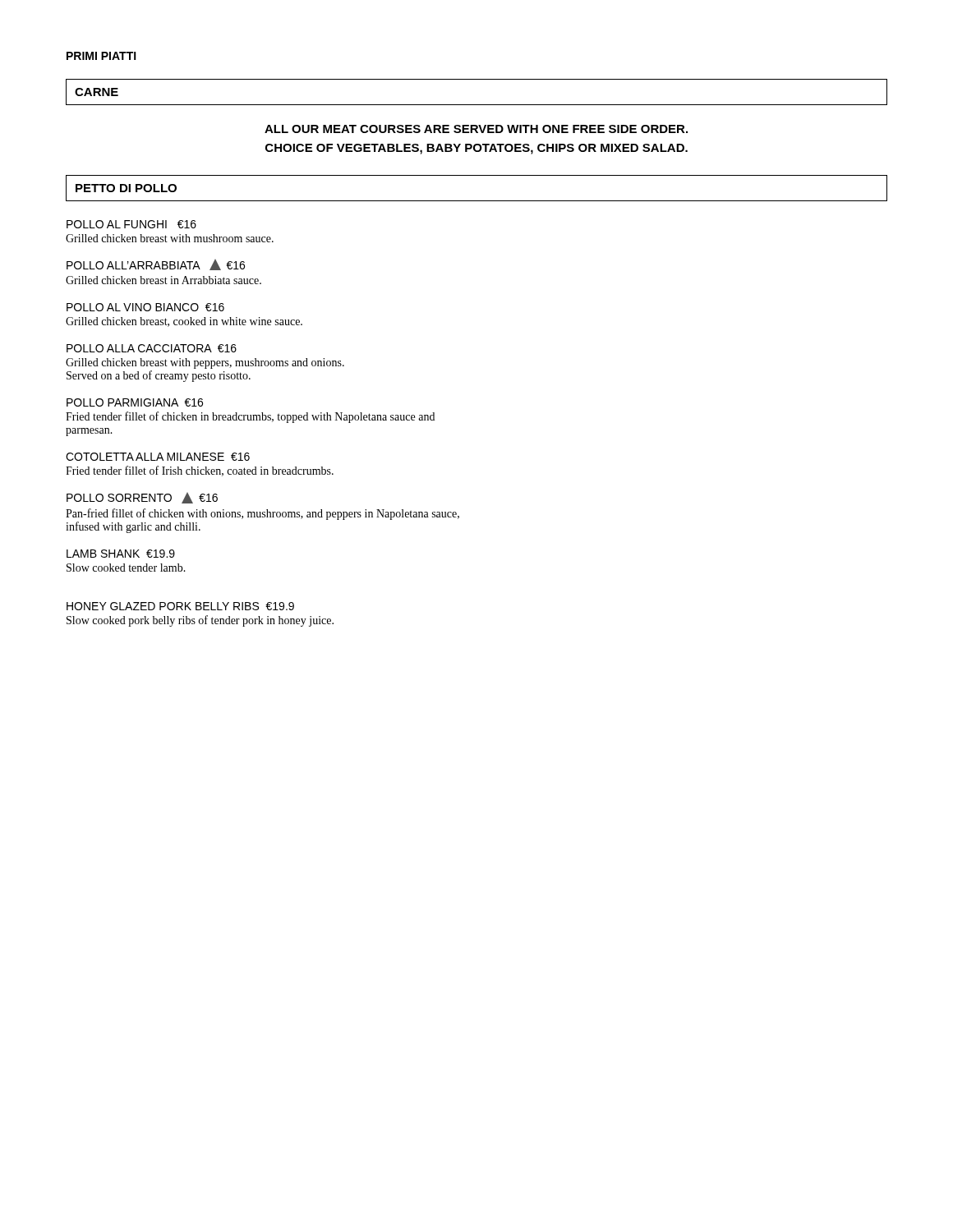Image resolution: width=953 pixels, height=1232 pixels.
Task: Select the list item that says "POLLO AL FUNGHI €16 Grilled chicken breast with"
Action: point(131,224)
